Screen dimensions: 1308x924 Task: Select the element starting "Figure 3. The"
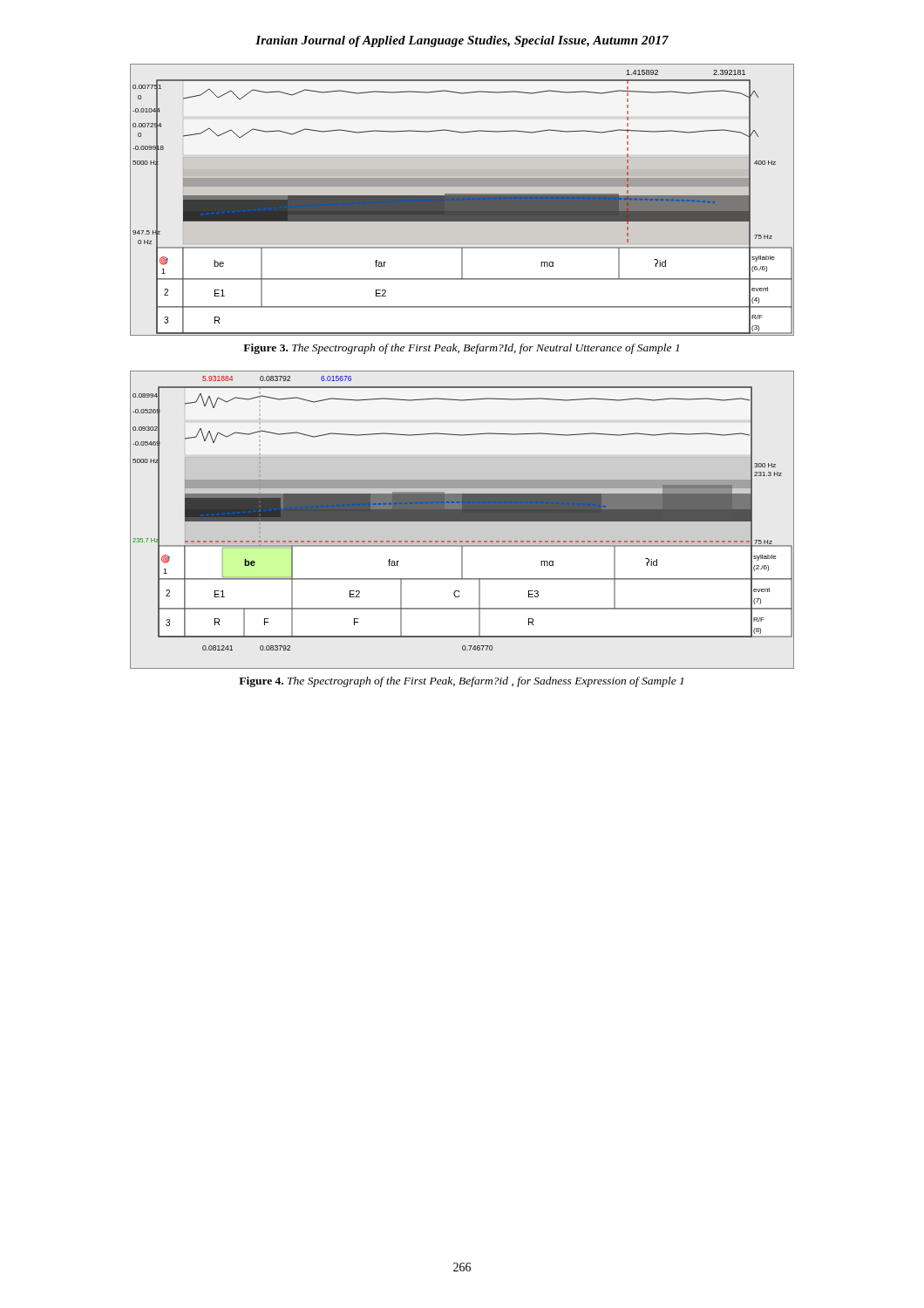[x=462, y=348]
